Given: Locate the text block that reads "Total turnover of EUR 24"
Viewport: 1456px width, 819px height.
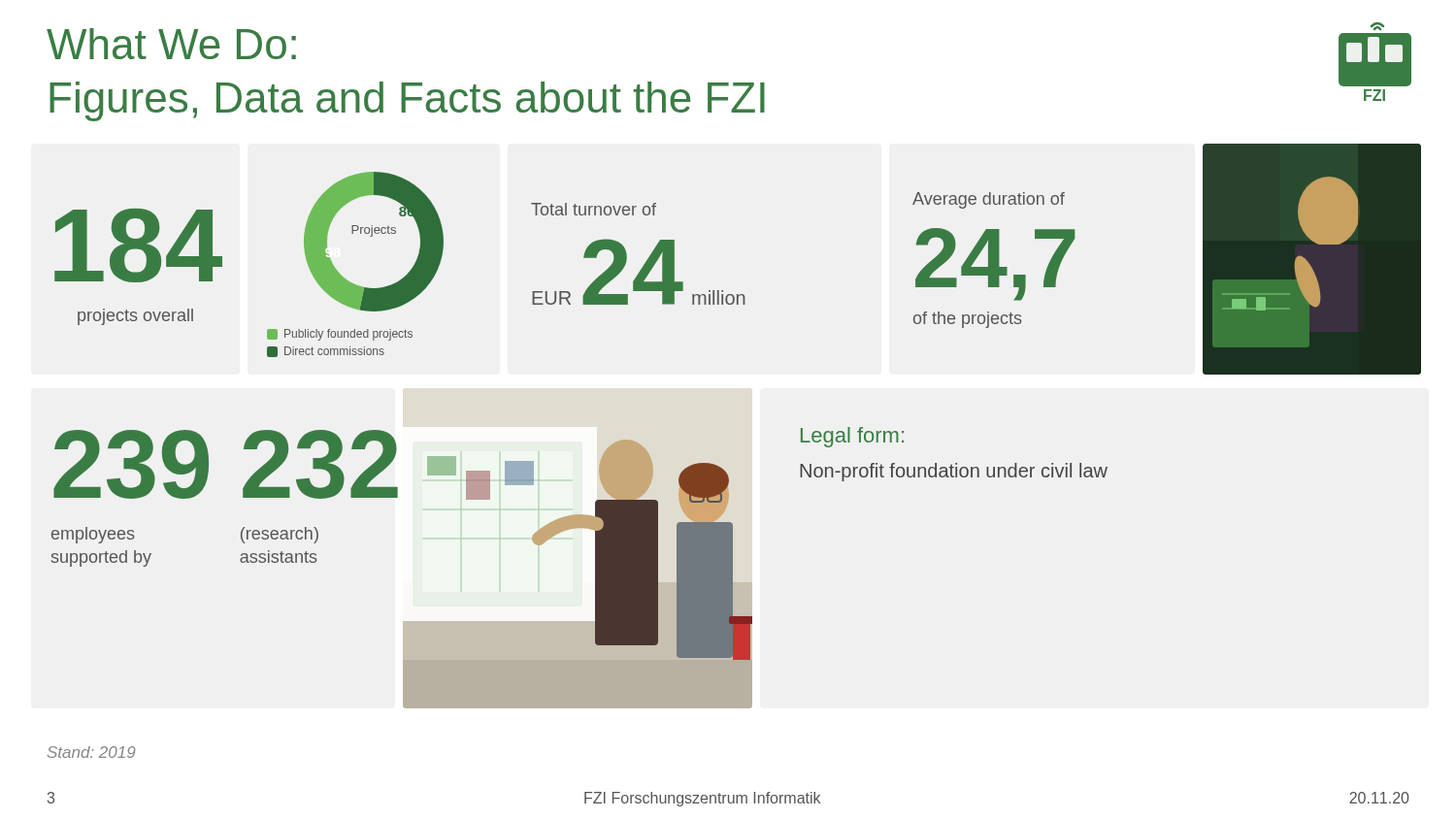Looking at the screenshot, I should 639,262.
